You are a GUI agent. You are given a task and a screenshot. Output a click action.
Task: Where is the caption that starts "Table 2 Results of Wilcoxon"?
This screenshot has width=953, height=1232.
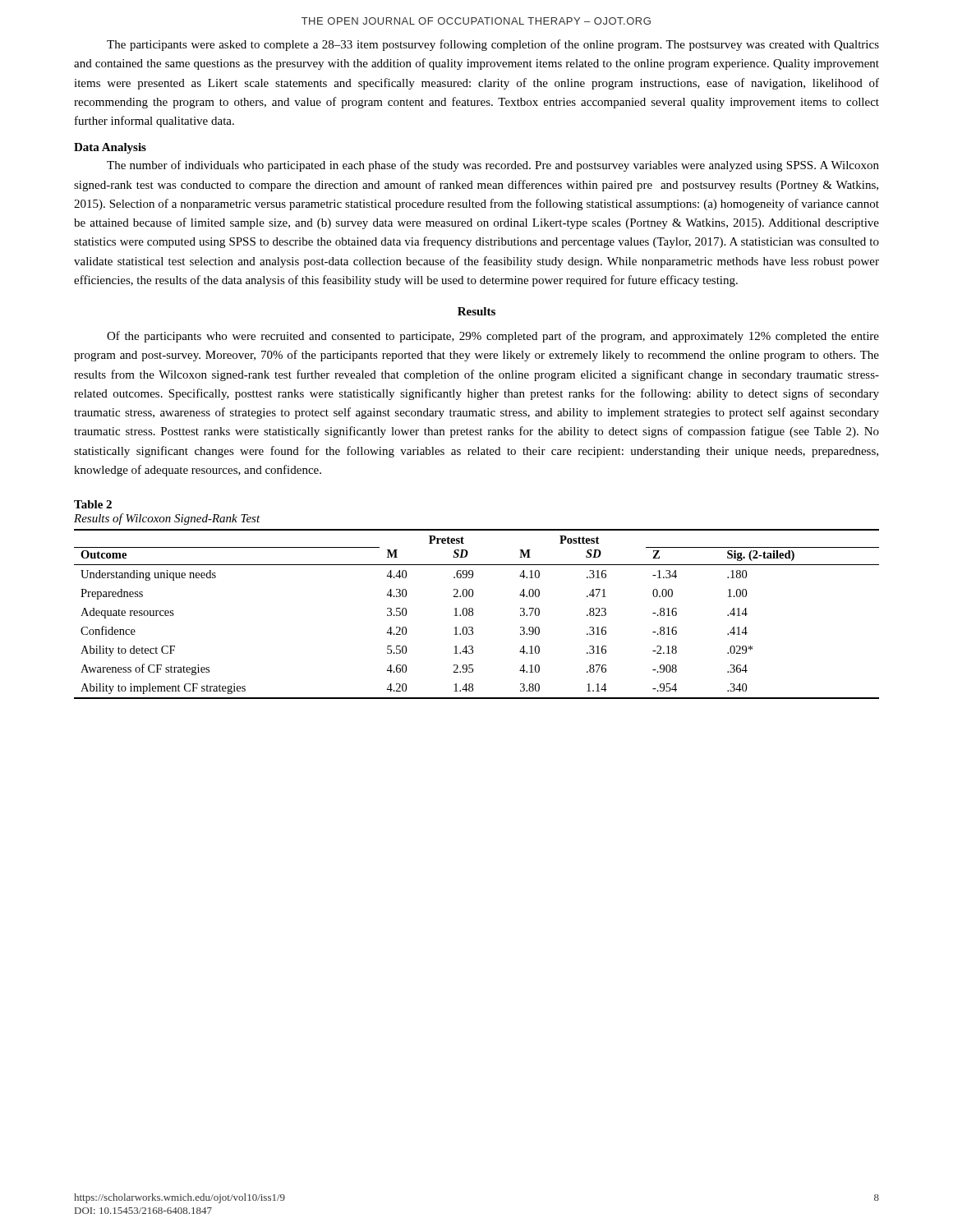coord(93,504)
